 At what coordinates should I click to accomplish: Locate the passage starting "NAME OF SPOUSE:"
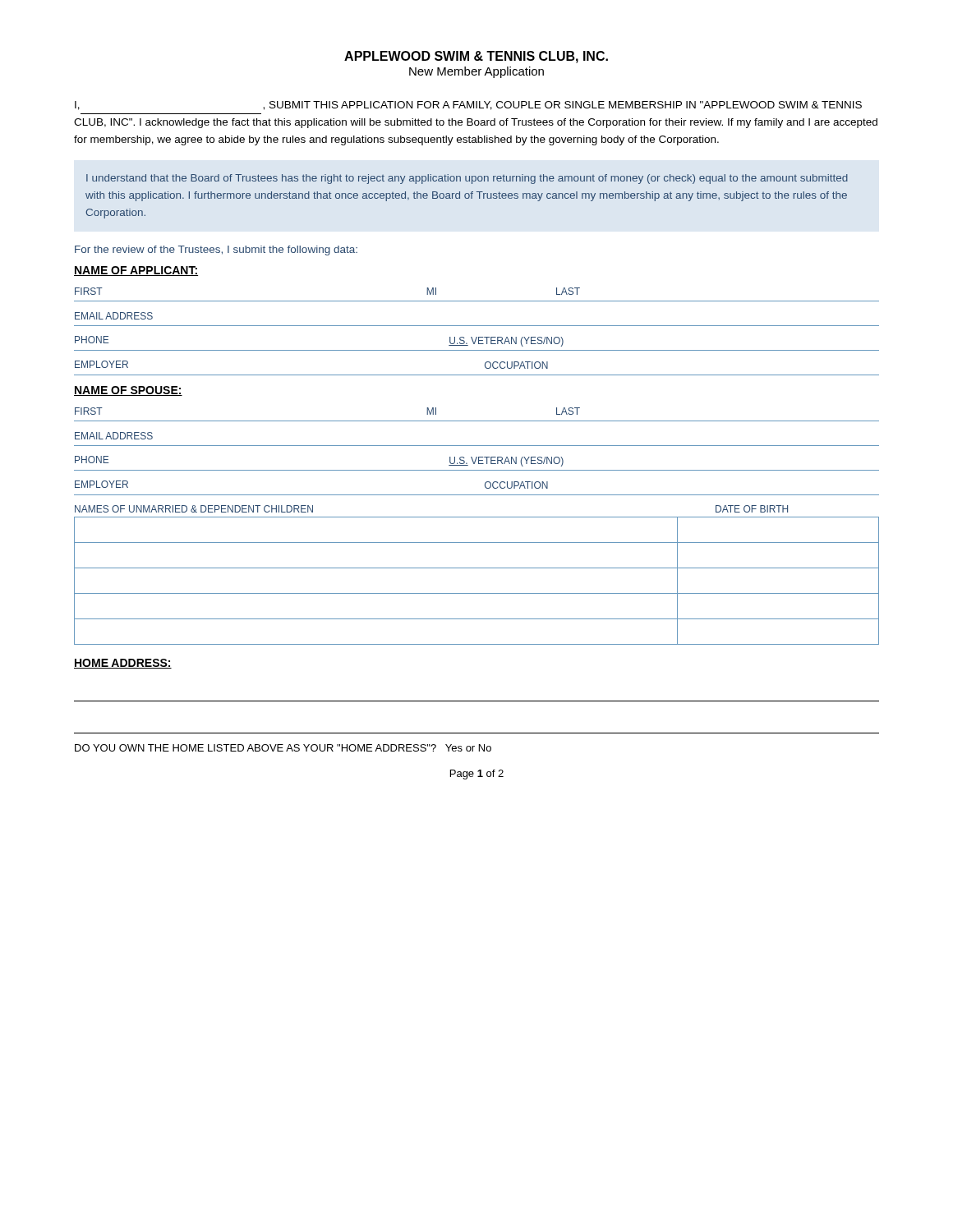coord(128,390)
